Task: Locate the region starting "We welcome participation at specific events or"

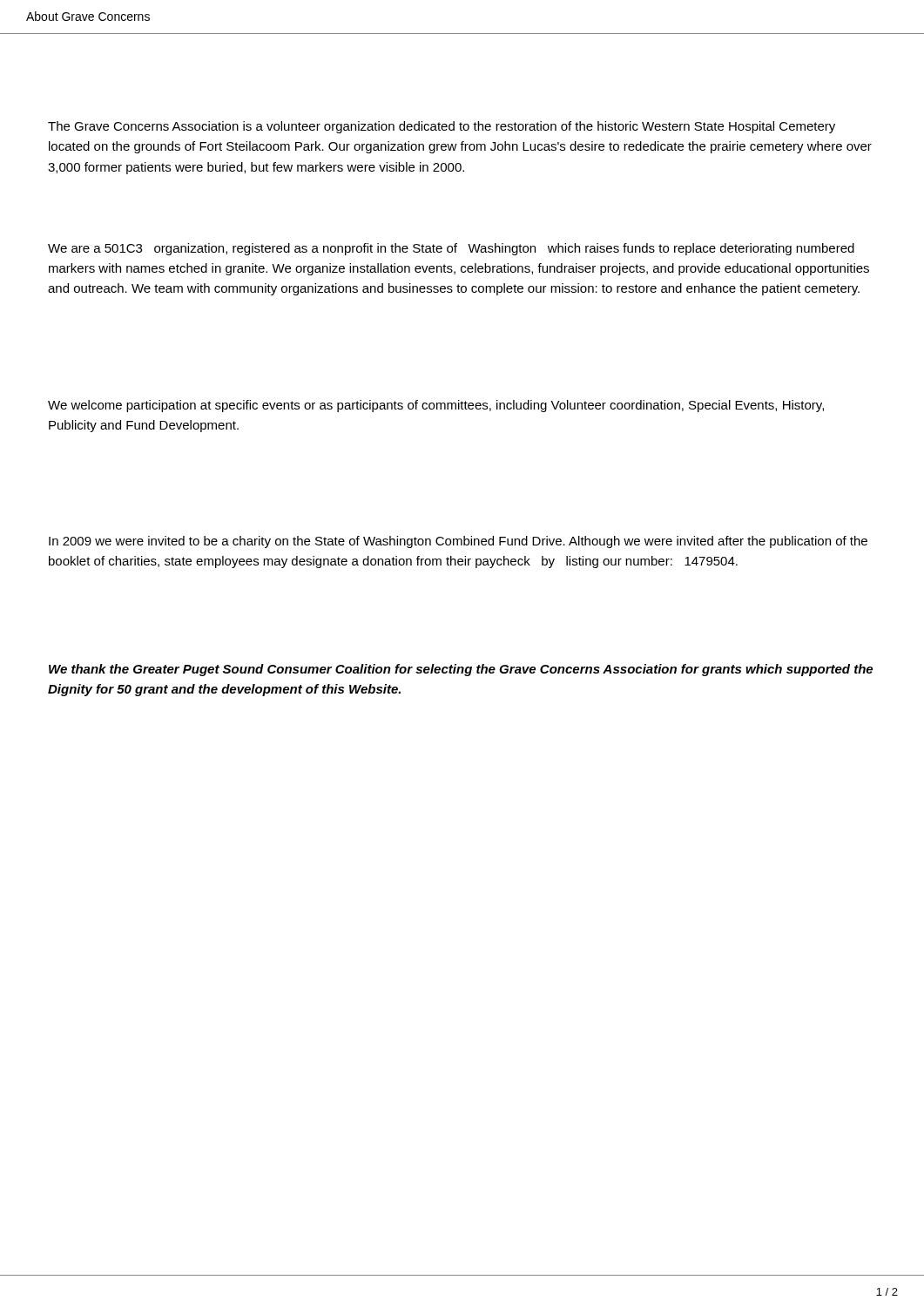Action: pyautogui.click(x=436, y=414)
